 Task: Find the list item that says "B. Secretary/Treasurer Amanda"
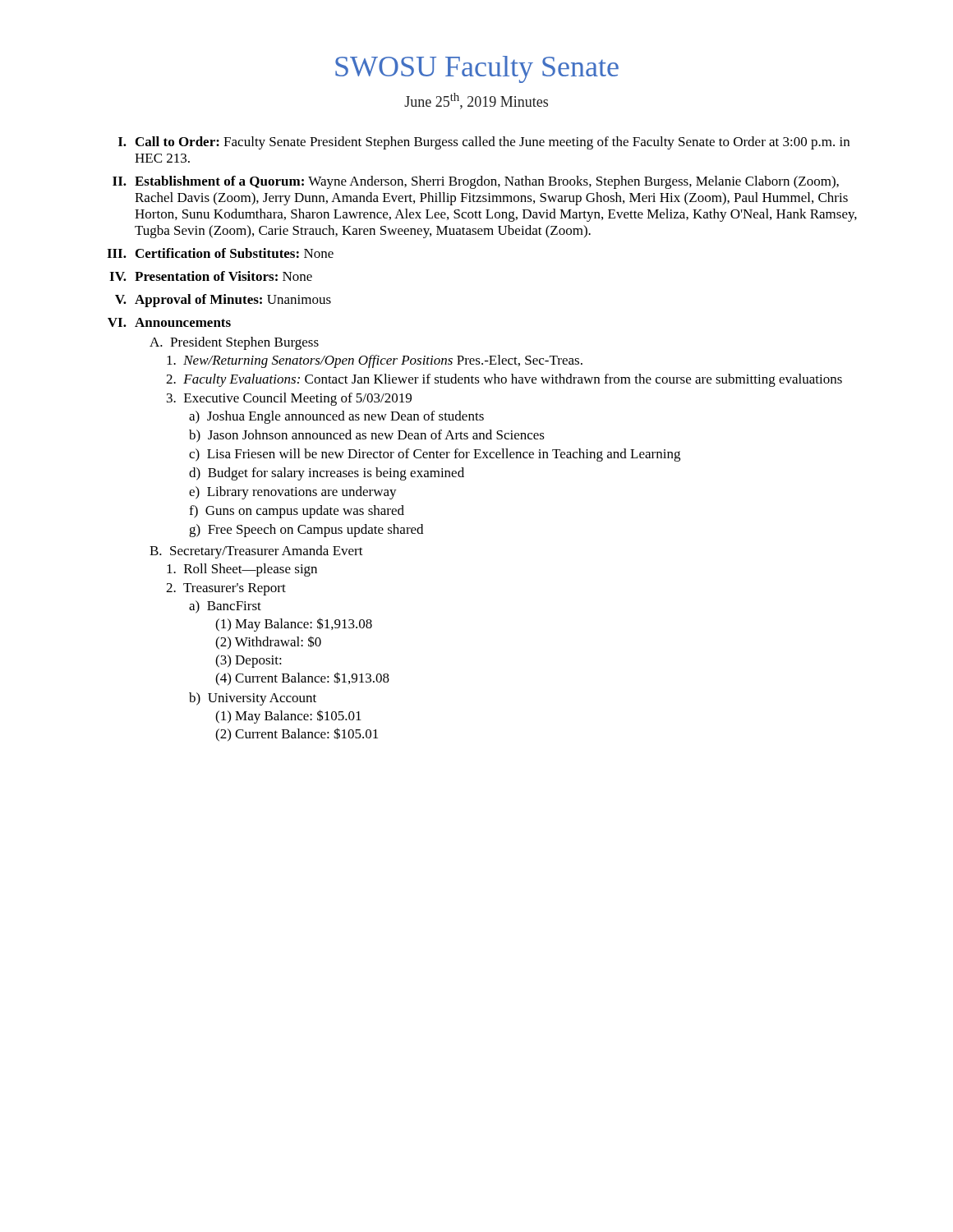[256, 552]
